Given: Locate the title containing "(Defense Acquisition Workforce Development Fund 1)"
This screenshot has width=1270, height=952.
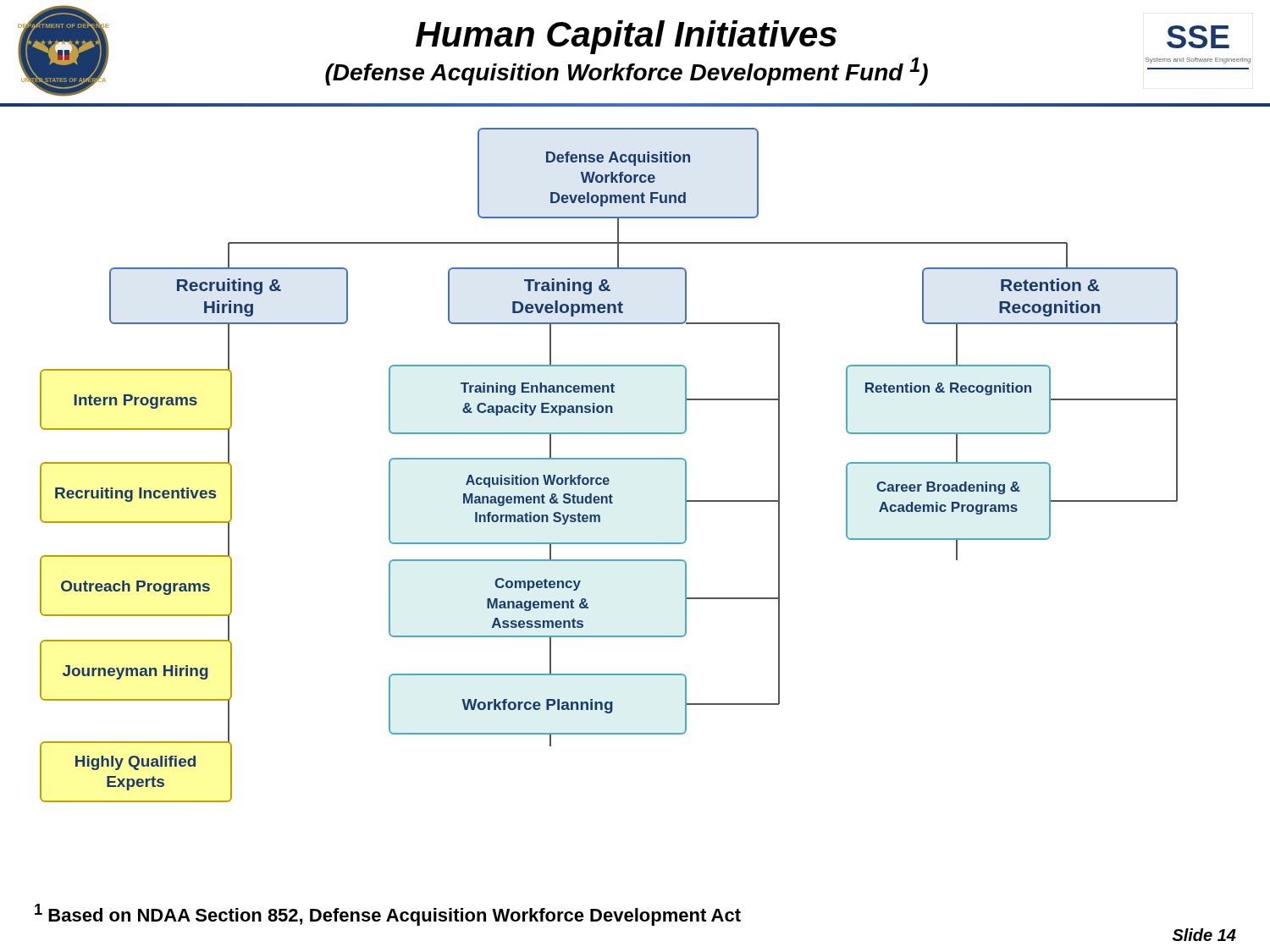Looking at the screenshot, I should (626, 70).
